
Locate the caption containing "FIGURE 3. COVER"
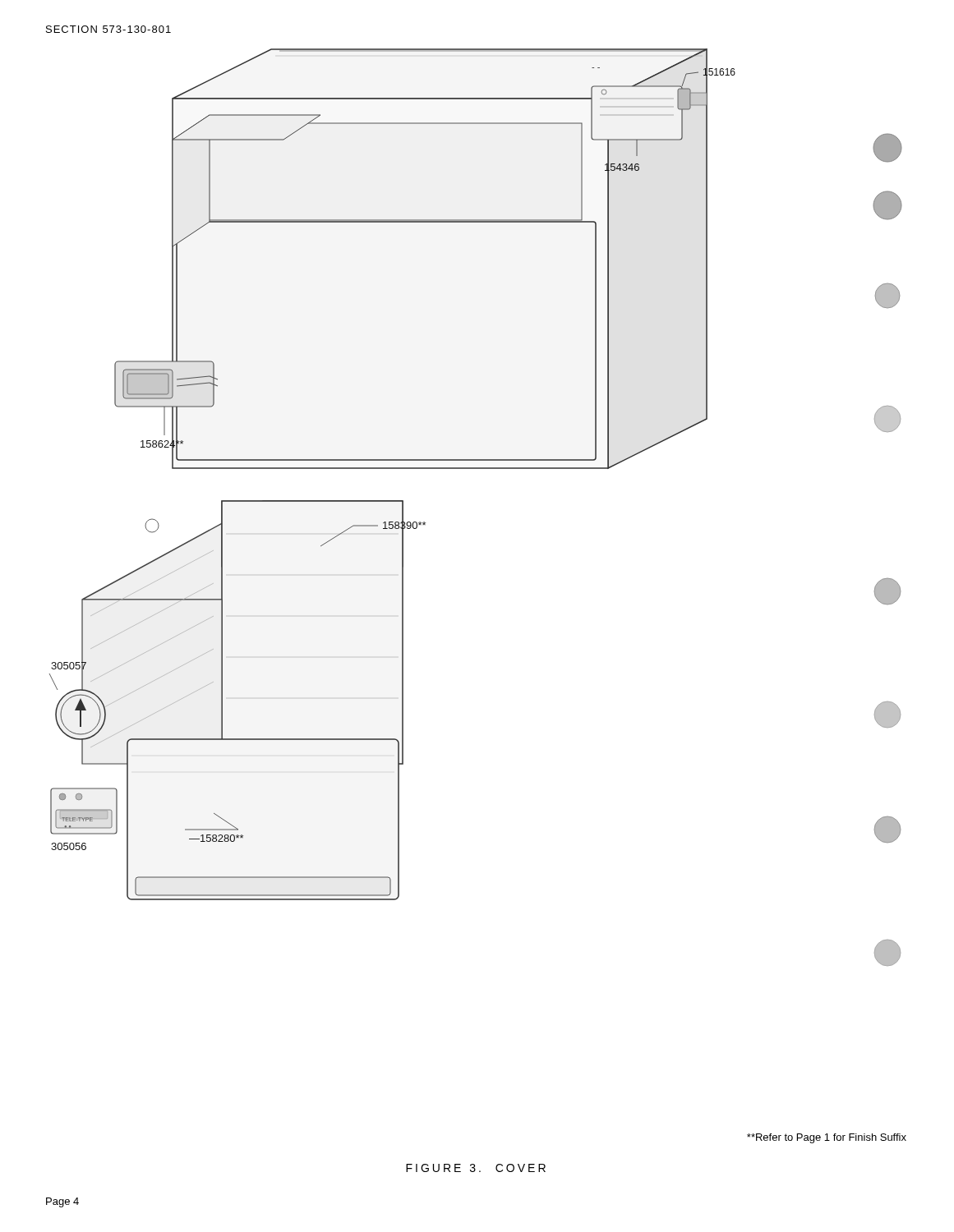click(477, 1168)
